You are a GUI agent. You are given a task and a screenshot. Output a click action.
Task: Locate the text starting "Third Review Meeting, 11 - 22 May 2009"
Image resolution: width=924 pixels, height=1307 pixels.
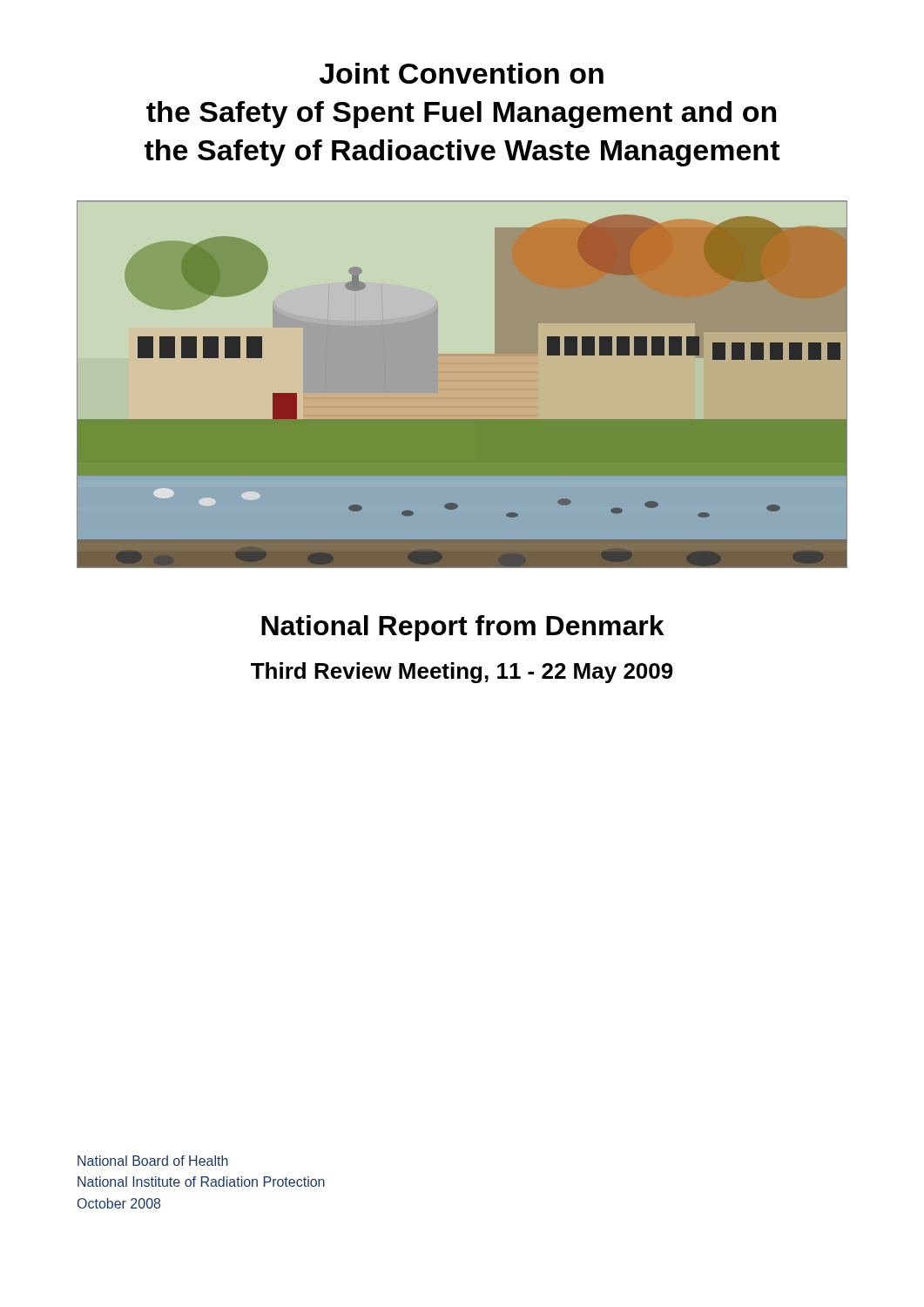coord(462,671)
